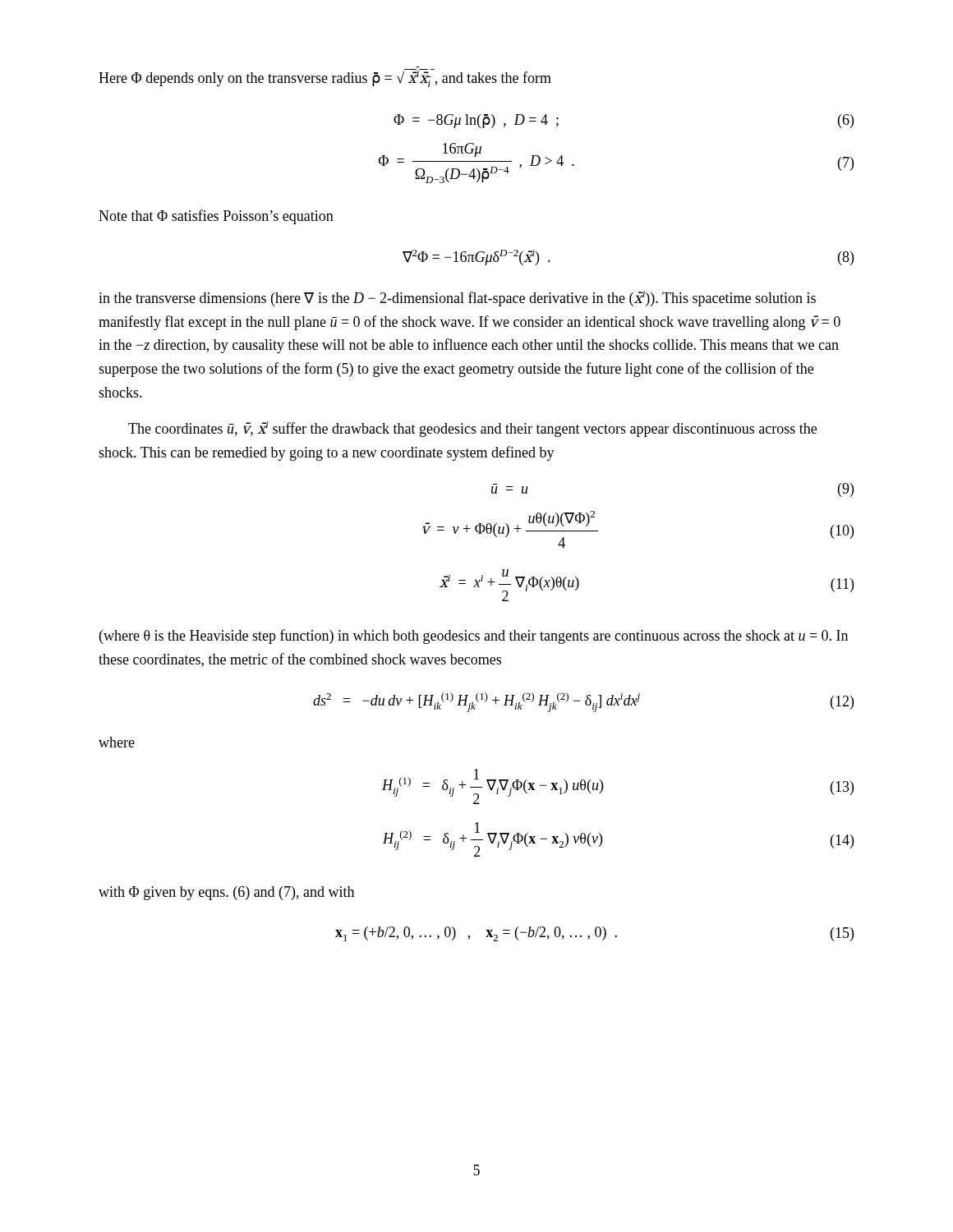Find the formula containing "x1 = (+b/2, 0, … , 0) ,"

(x=476, y=934)
